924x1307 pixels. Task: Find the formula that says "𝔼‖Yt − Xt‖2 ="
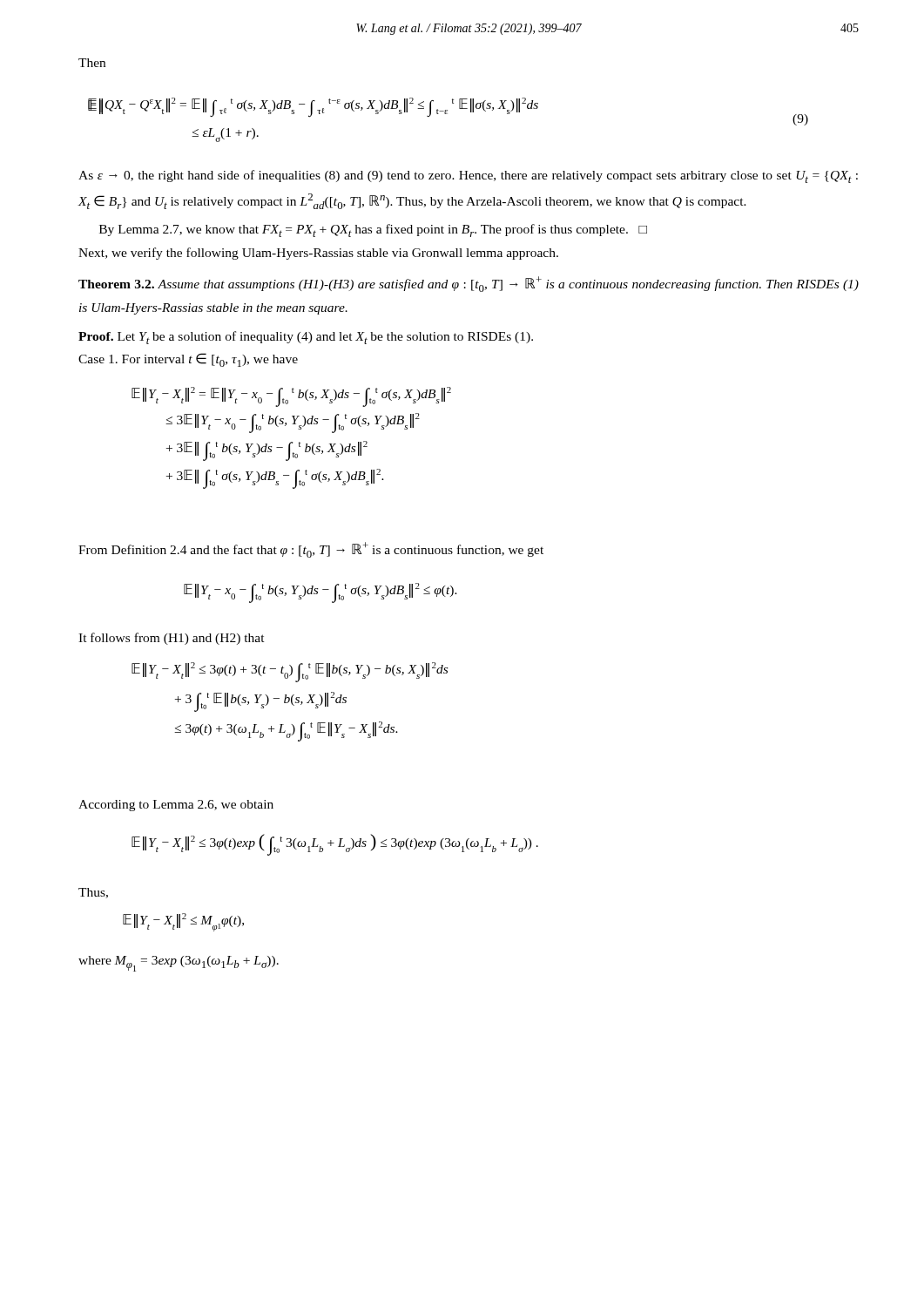point(291,438)
